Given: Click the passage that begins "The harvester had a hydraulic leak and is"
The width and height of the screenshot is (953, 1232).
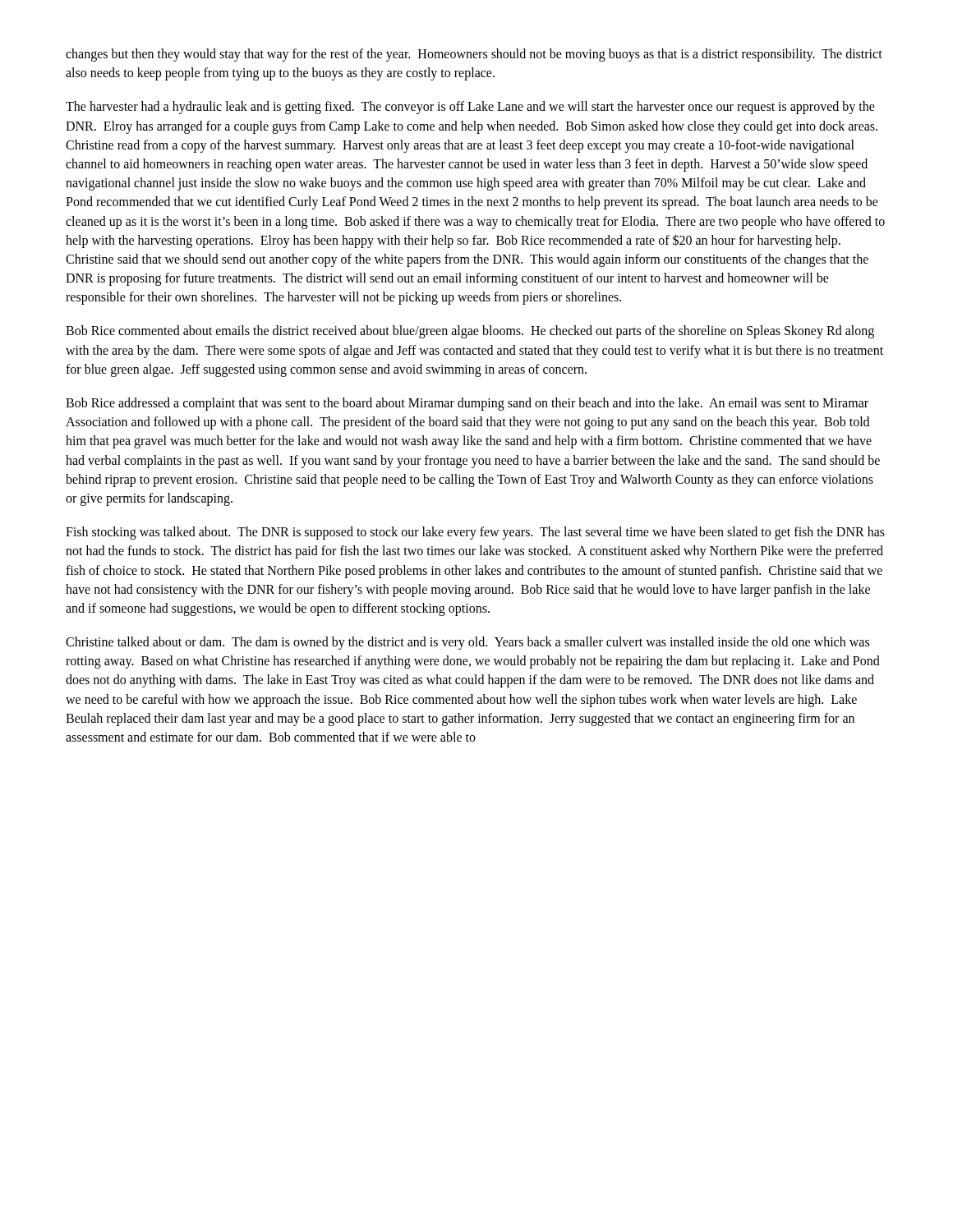Looking at the screenshot, I should coord(475,202).
